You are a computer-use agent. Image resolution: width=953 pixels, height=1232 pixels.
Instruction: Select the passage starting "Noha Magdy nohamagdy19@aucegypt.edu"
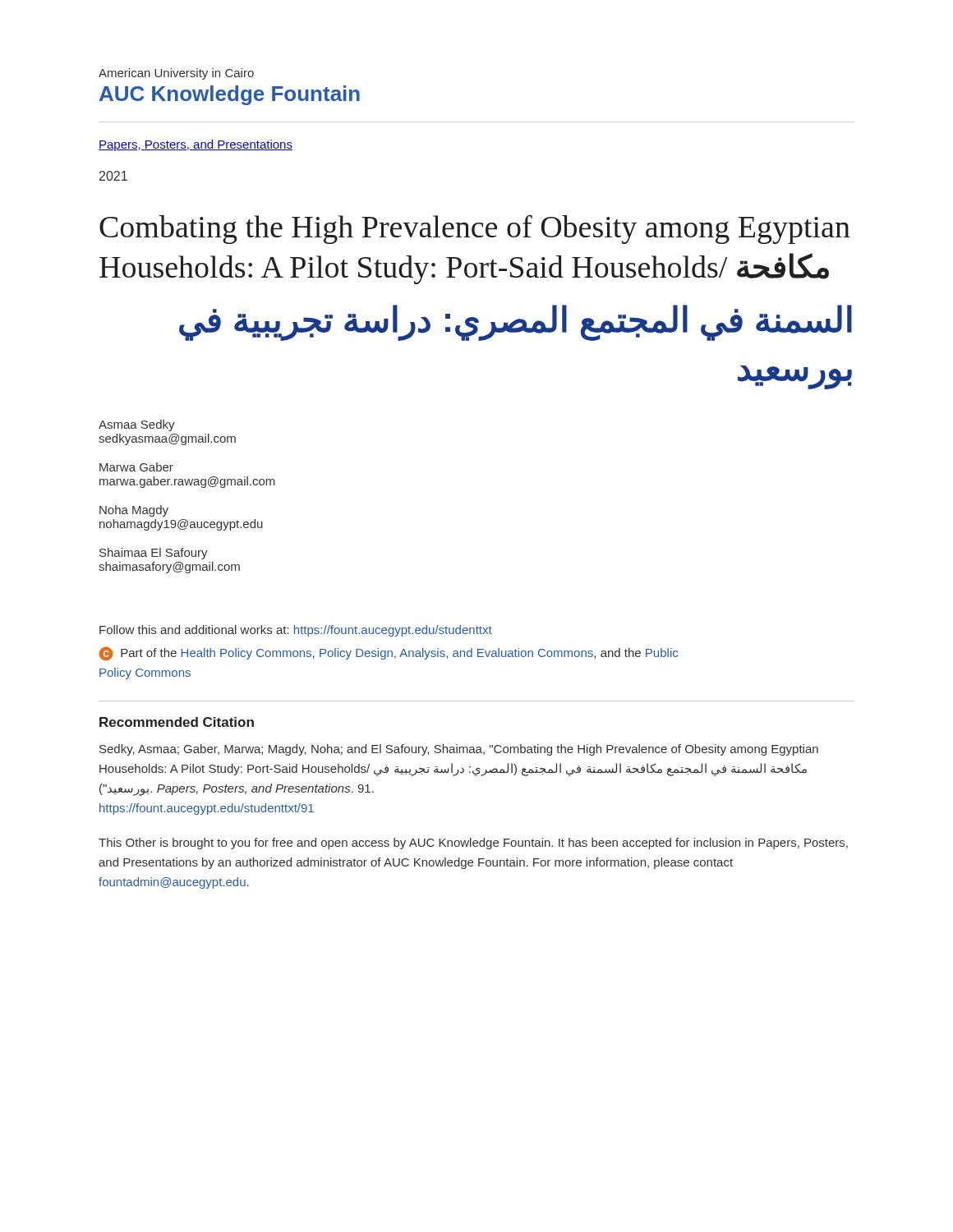[134, 511]
